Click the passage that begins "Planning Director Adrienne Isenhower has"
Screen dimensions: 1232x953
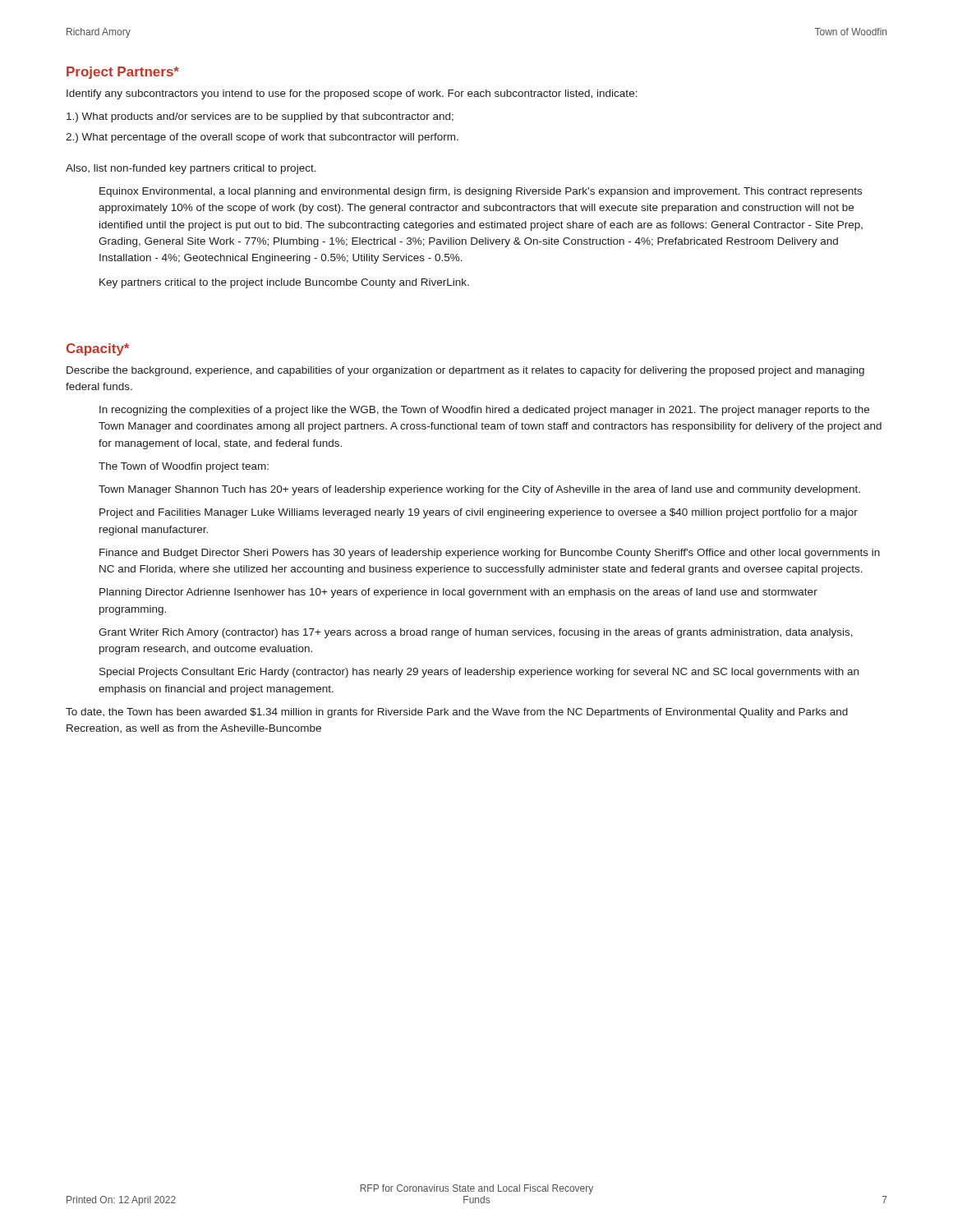pos(458,600)
